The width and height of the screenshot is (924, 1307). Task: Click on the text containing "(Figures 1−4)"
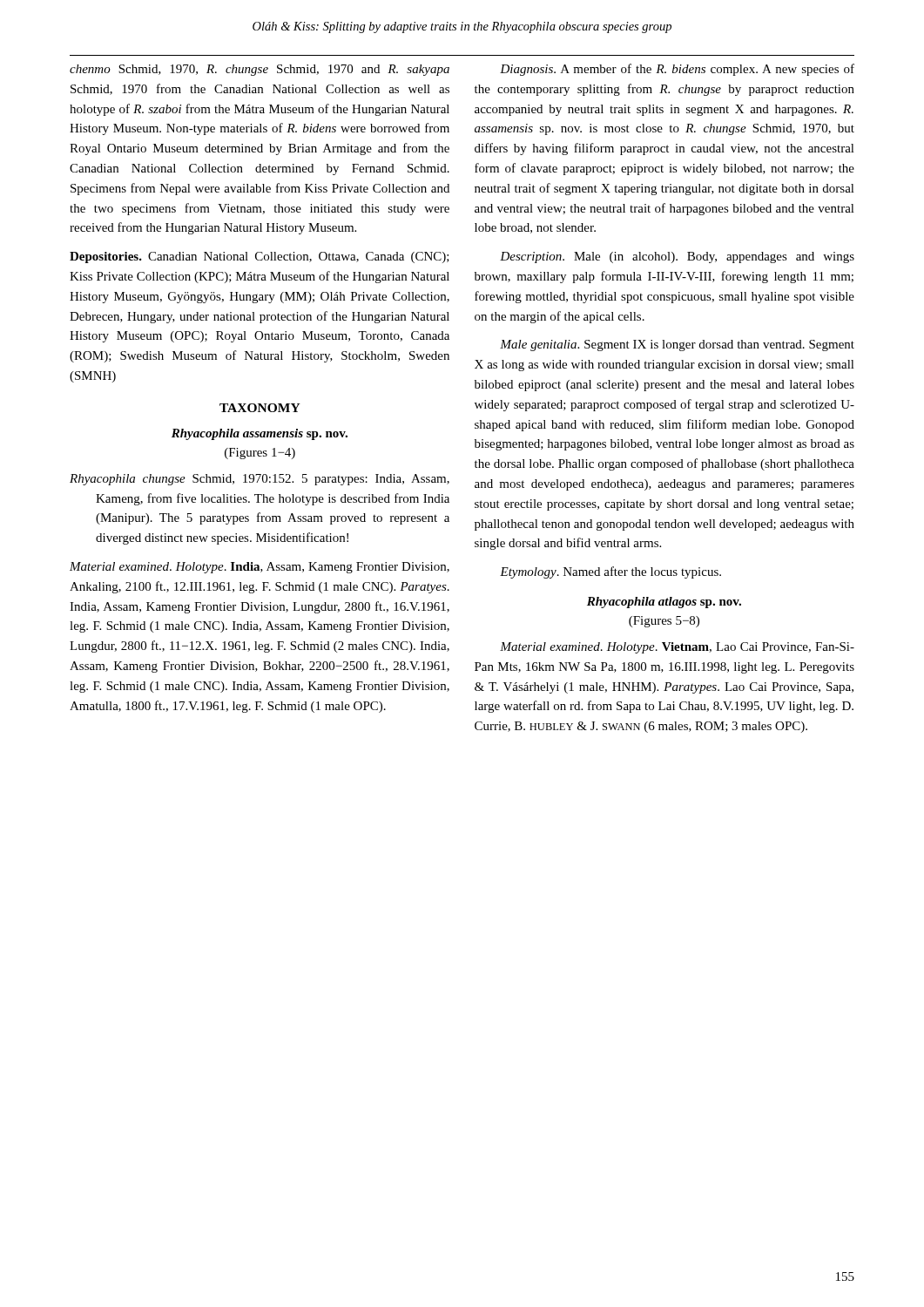coord(260,452)
